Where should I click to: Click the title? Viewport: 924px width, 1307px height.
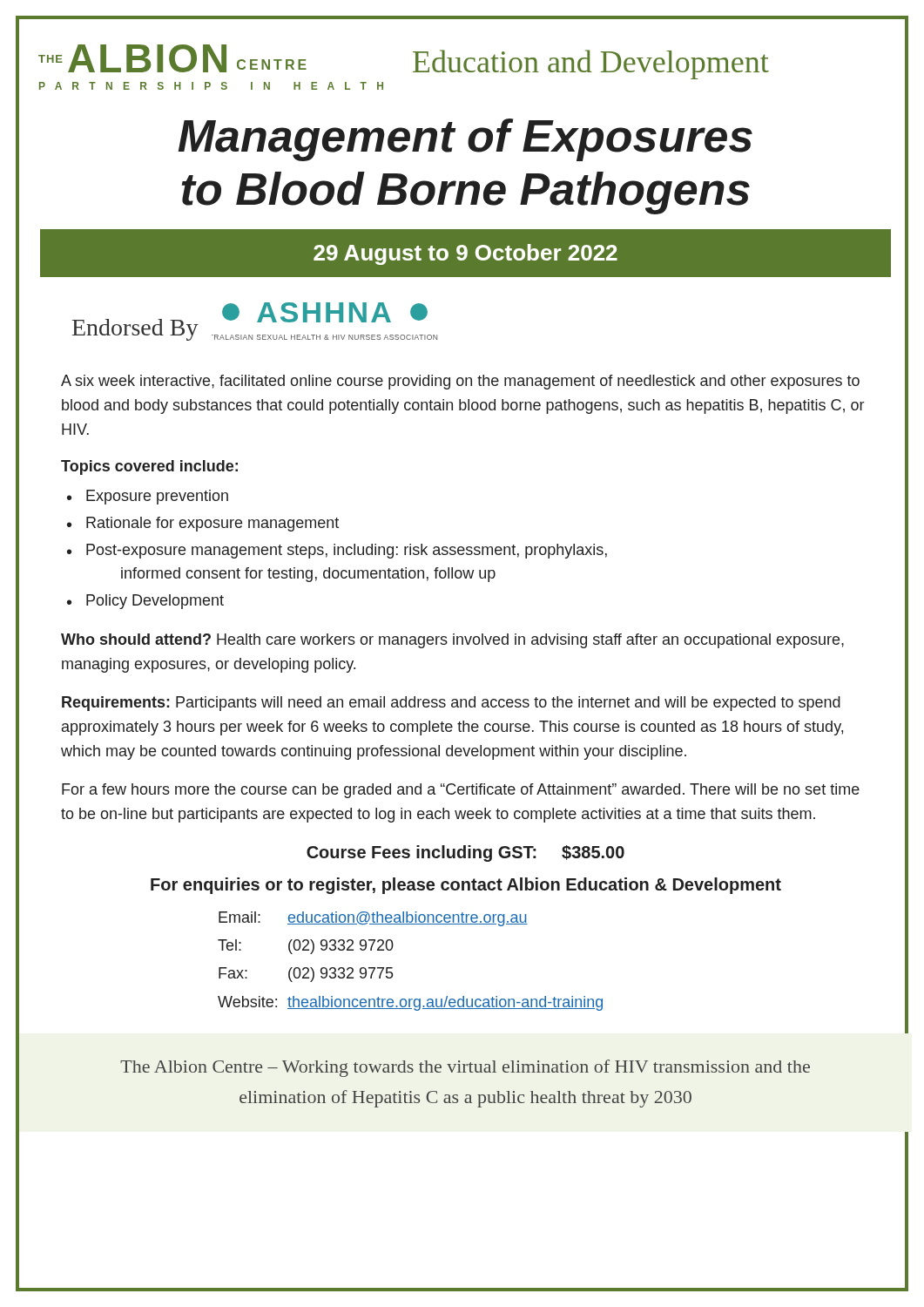(x=465, y=163)
